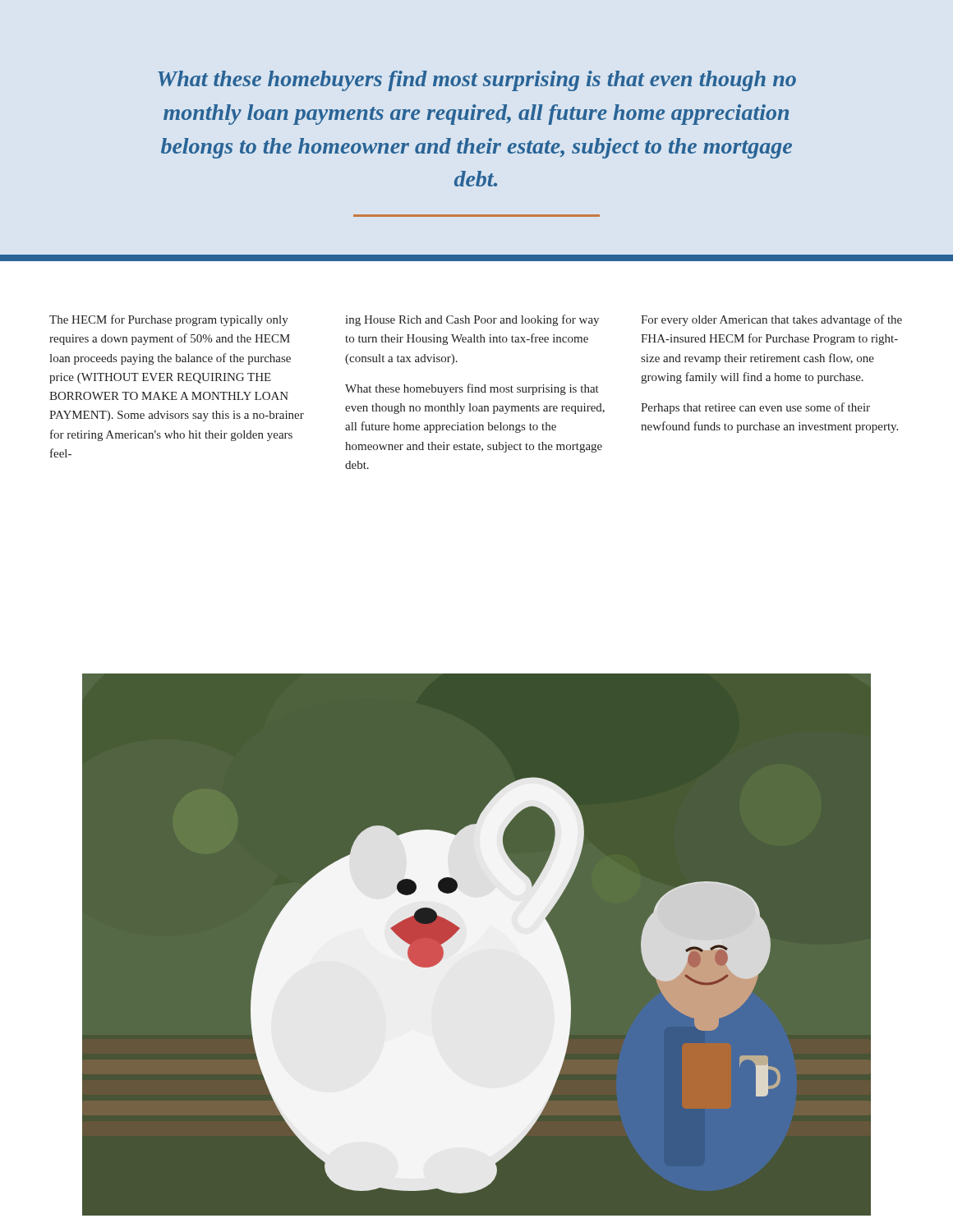953x1232 pixels.
Task: Point to the element starting "ing House Rich and Cash Poor"
Action: [476, 393]
